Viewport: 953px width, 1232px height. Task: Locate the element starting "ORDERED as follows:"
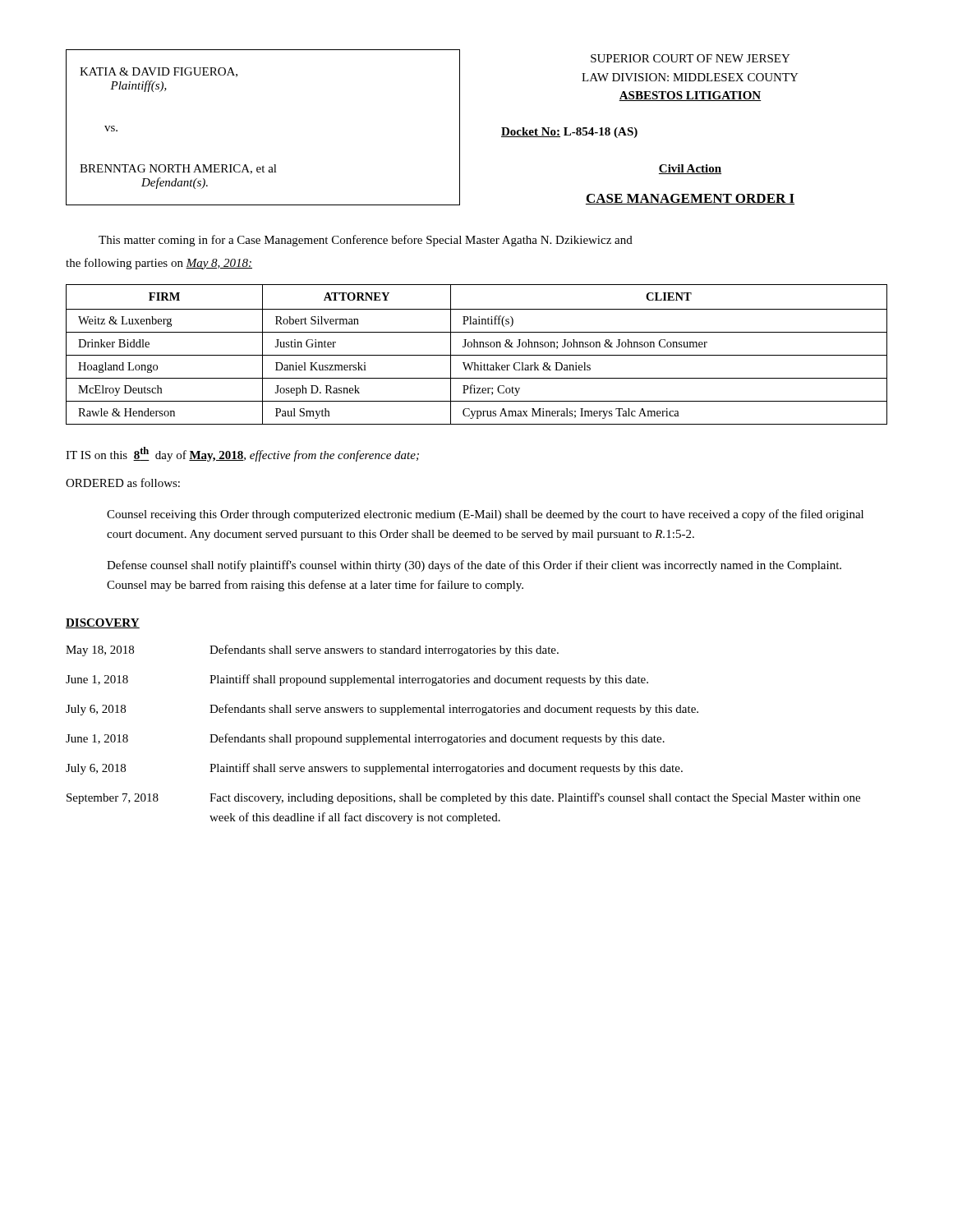tap(123, 483)
